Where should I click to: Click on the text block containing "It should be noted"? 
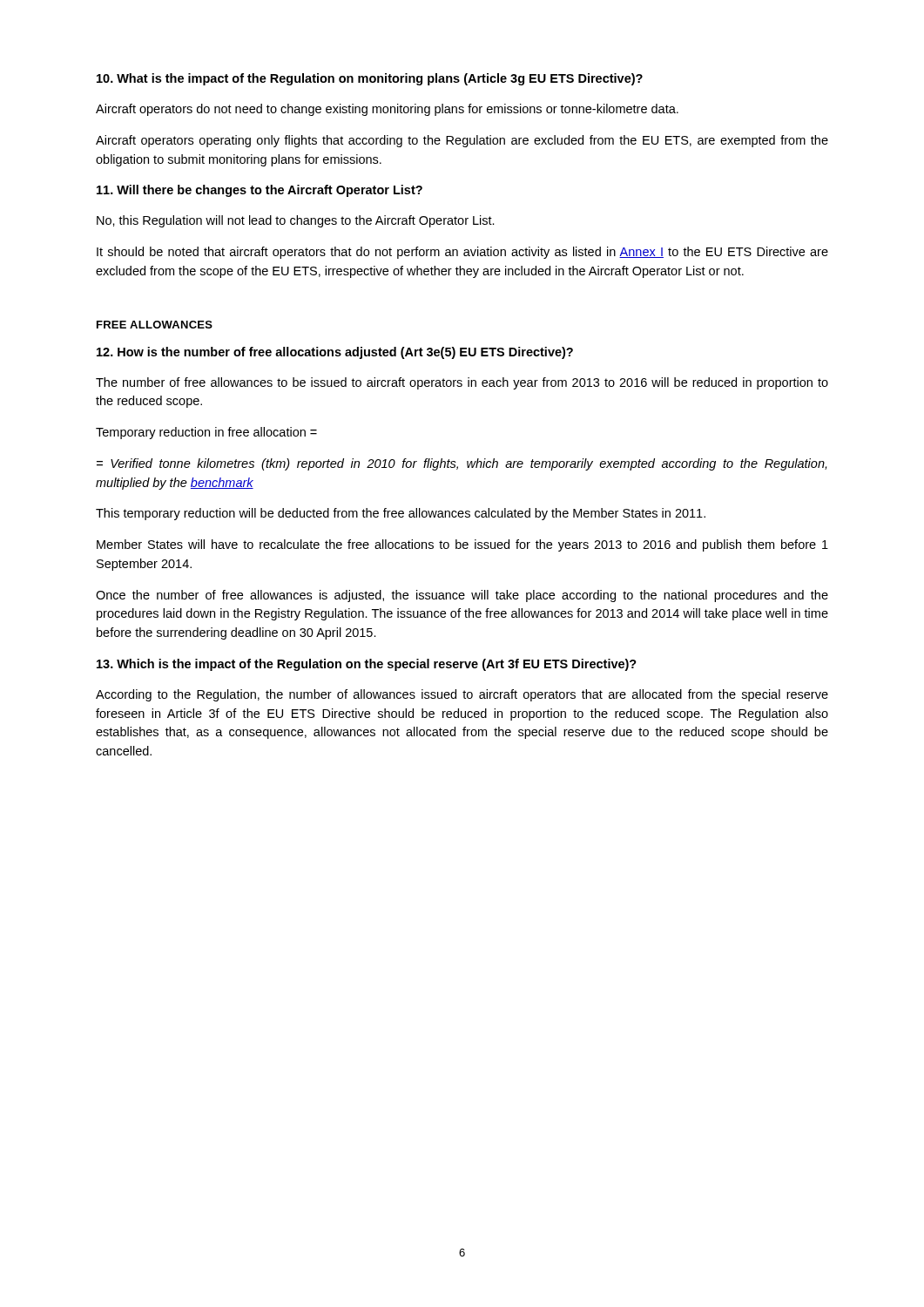(x=462, y=262)
